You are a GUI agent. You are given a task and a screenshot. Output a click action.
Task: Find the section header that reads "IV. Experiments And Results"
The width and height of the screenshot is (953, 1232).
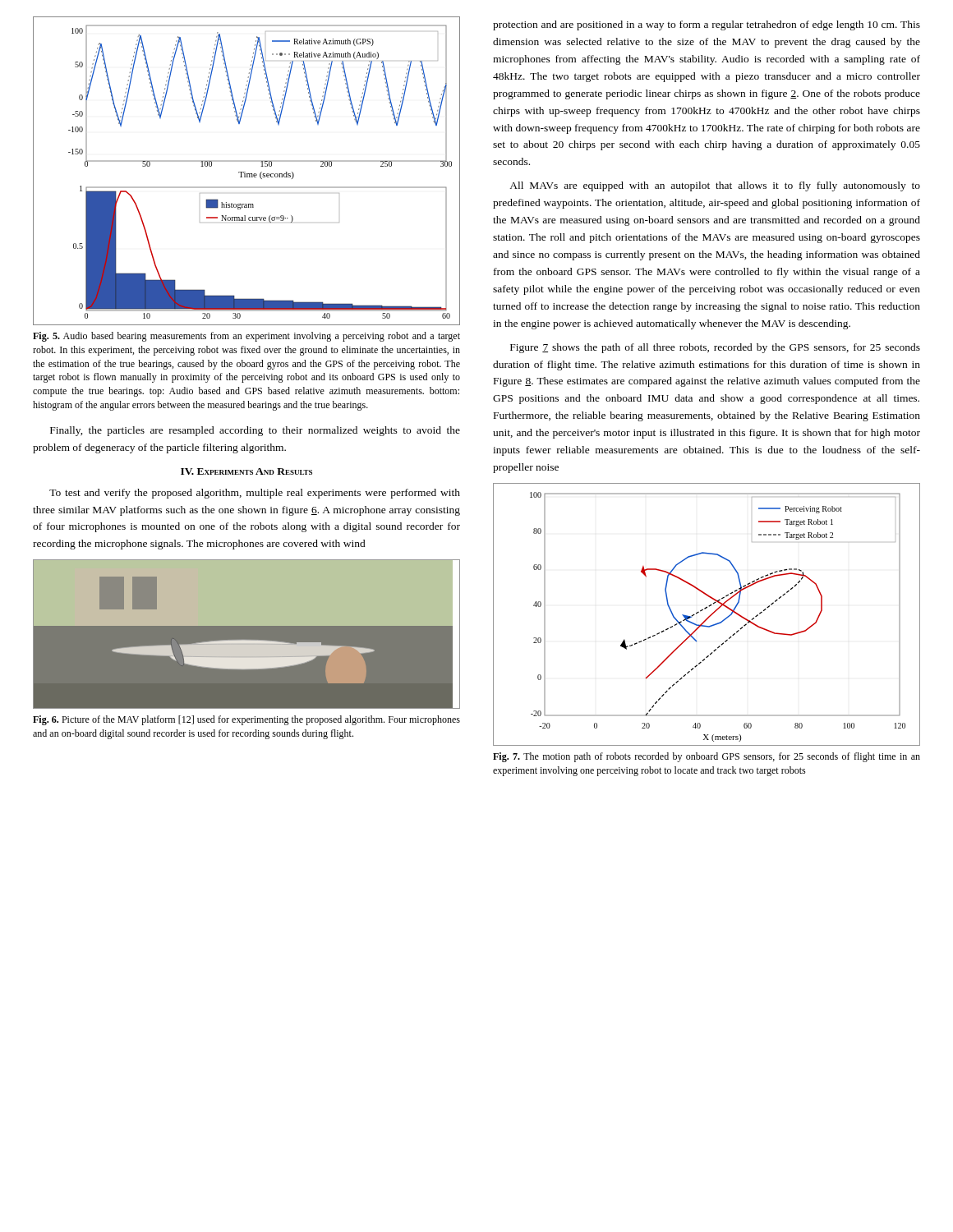[246, 471]
